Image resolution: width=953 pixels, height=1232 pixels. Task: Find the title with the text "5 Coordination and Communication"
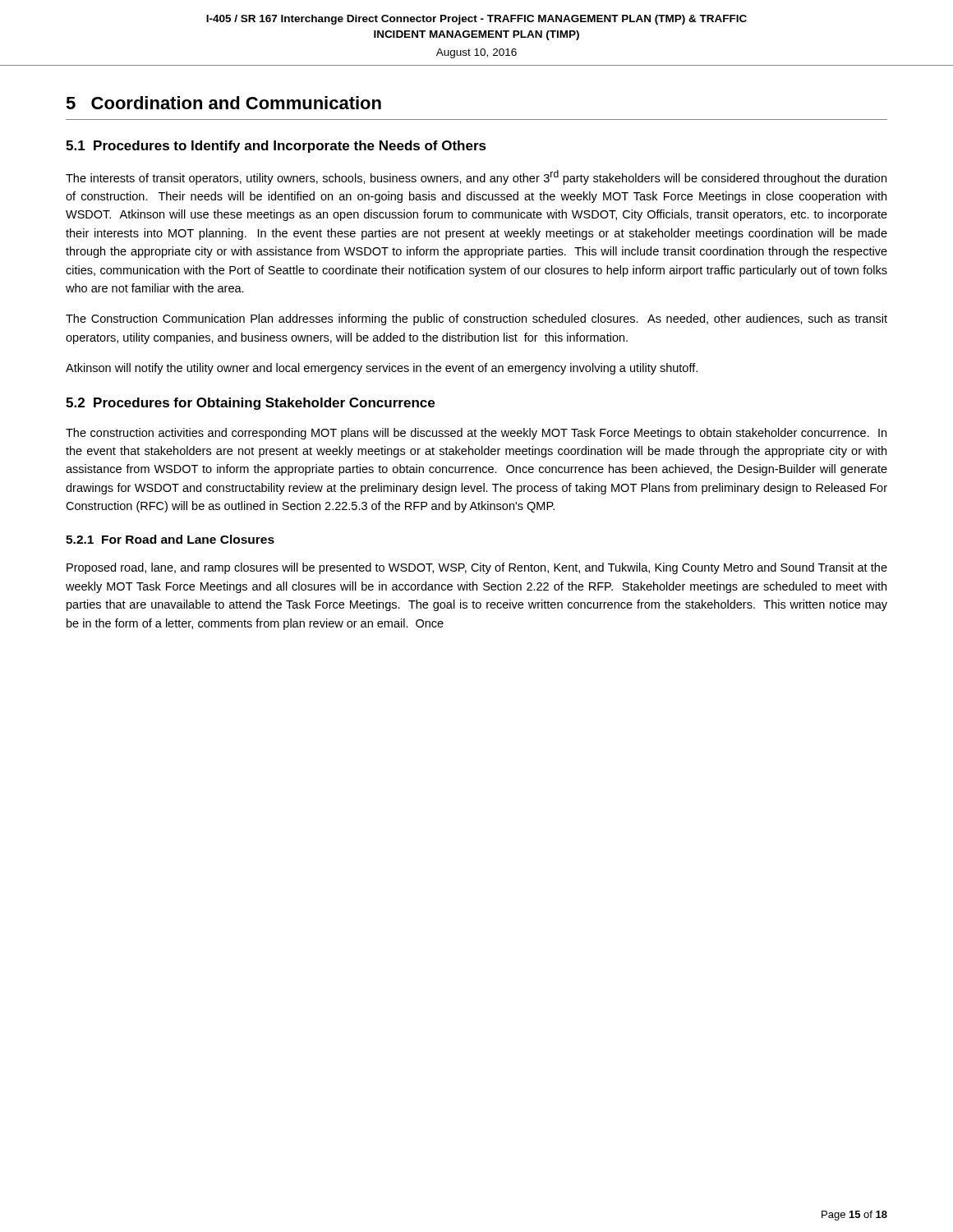click(223, 103)
